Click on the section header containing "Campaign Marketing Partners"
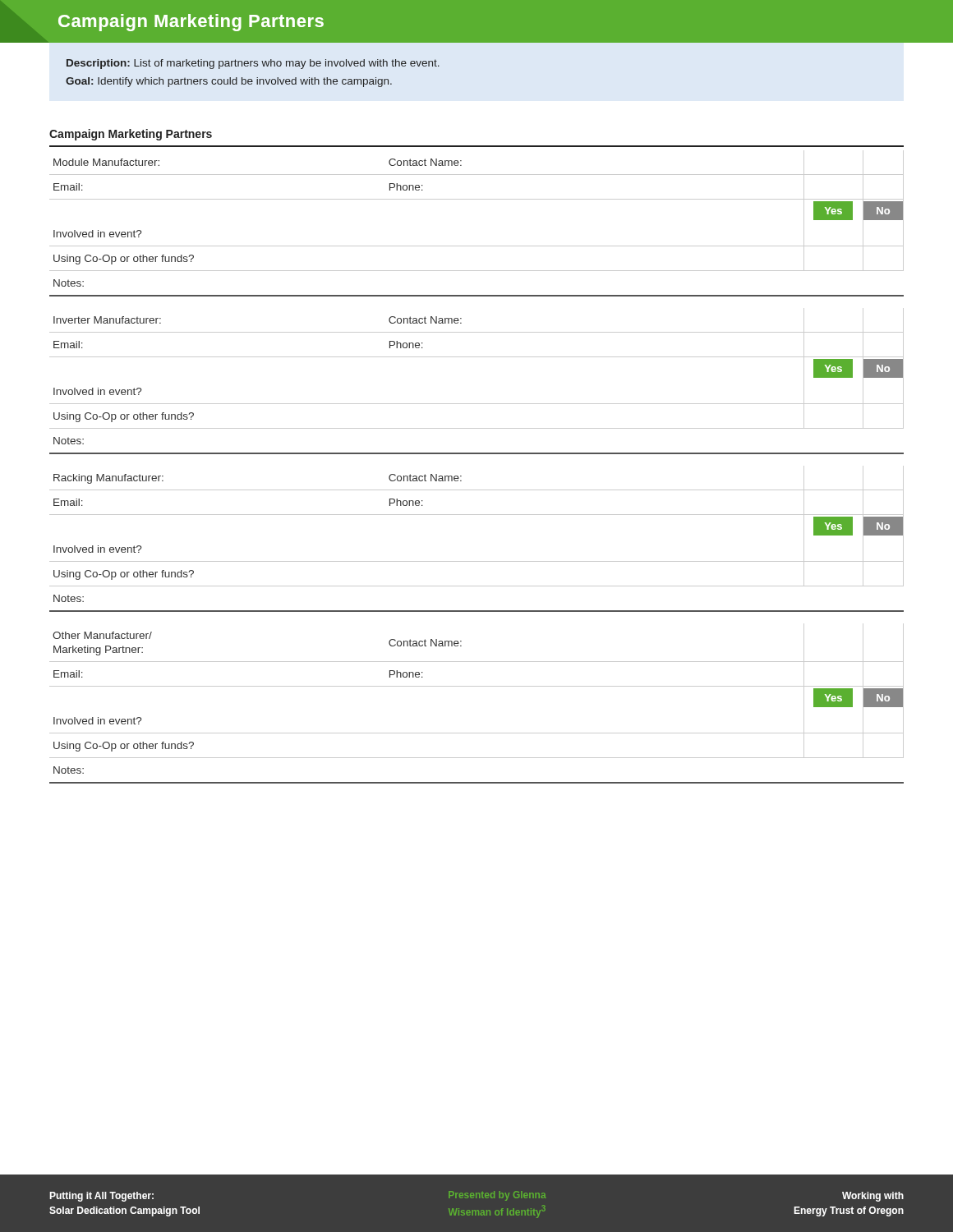This screenshot has width=953, height=1232. [131, 134]
